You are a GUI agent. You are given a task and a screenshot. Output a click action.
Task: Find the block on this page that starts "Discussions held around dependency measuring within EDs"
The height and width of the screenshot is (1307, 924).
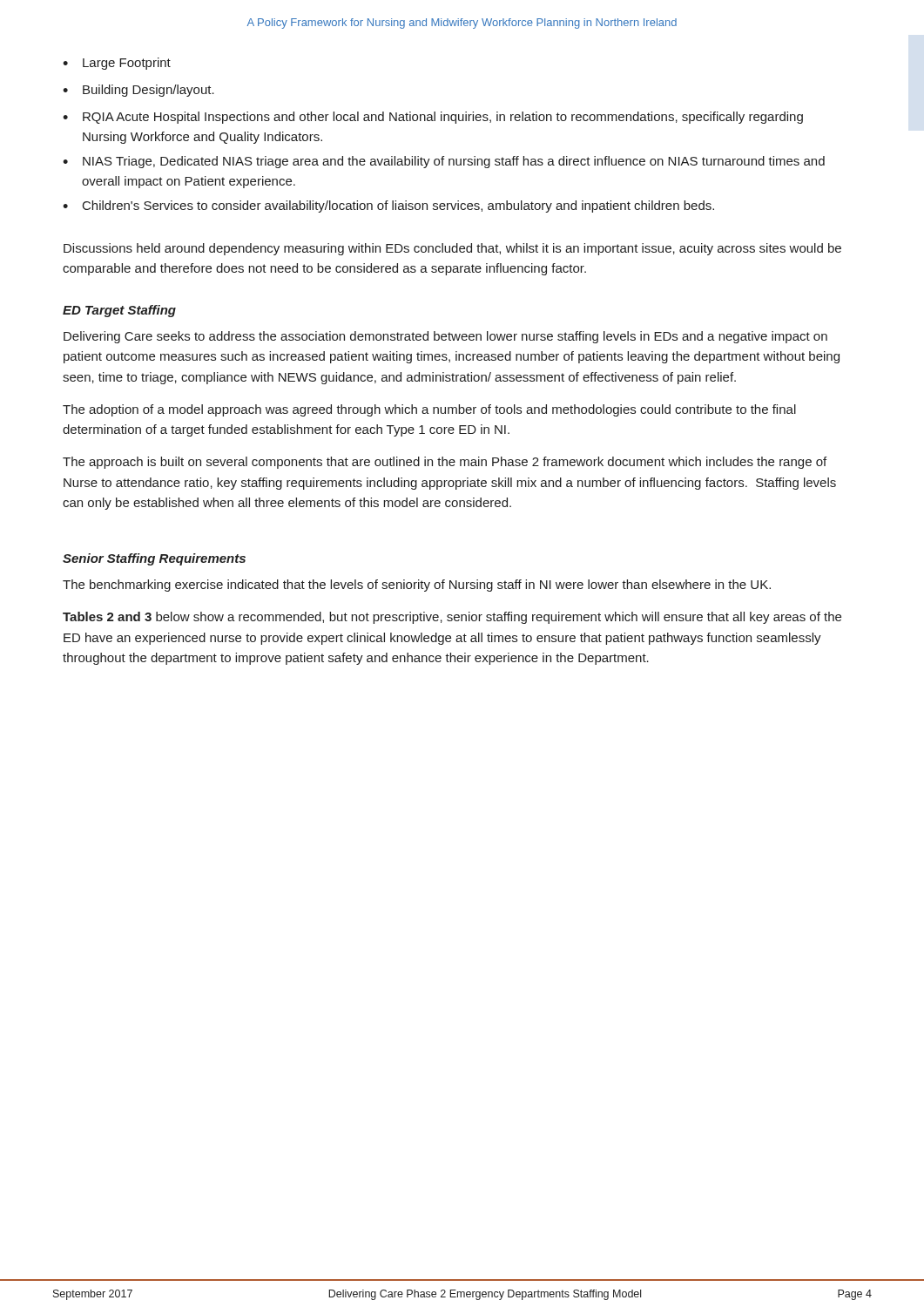[x=452, y=258]
